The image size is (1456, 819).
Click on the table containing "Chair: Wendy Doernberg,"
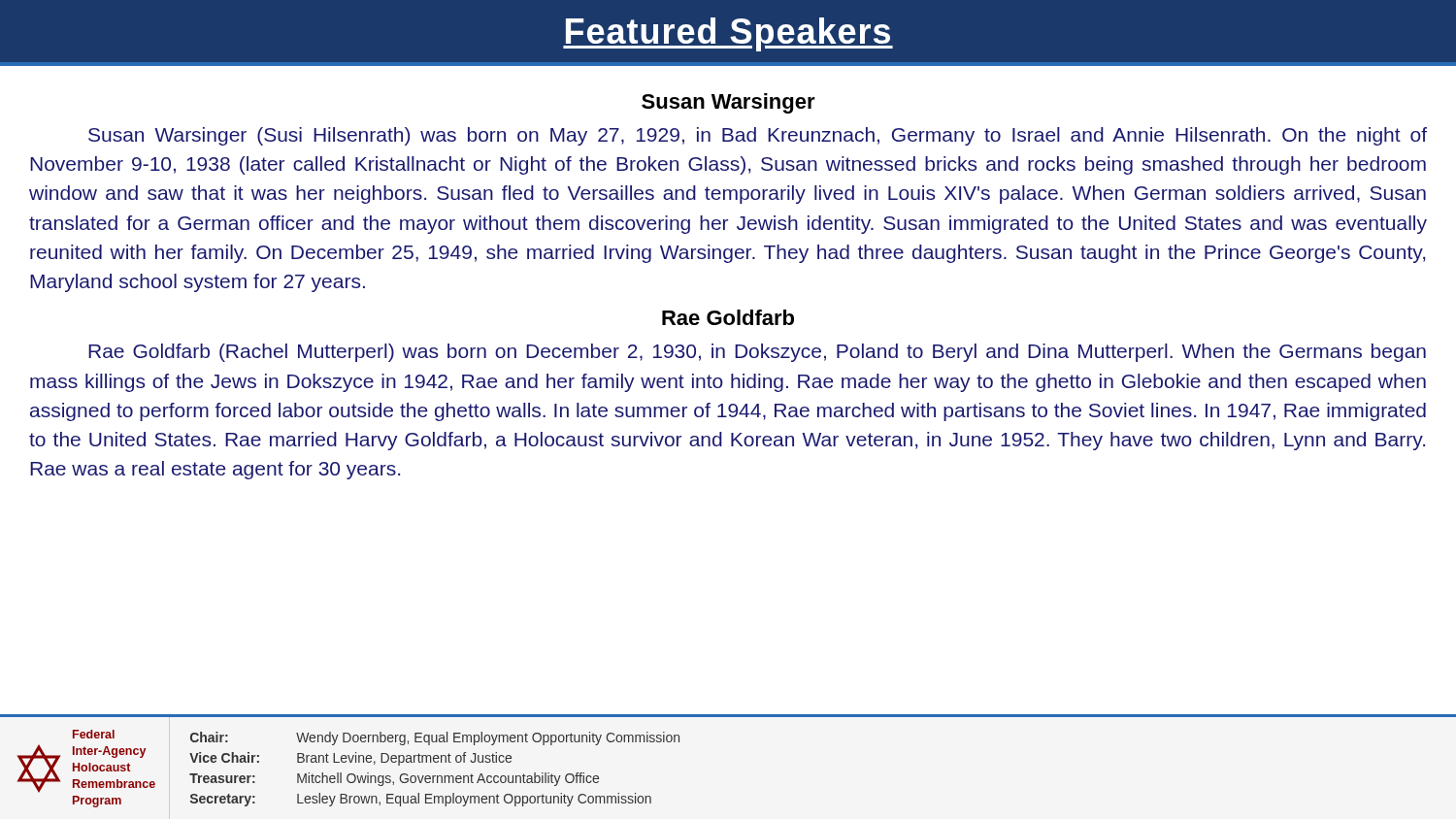(x=435, y=768)
